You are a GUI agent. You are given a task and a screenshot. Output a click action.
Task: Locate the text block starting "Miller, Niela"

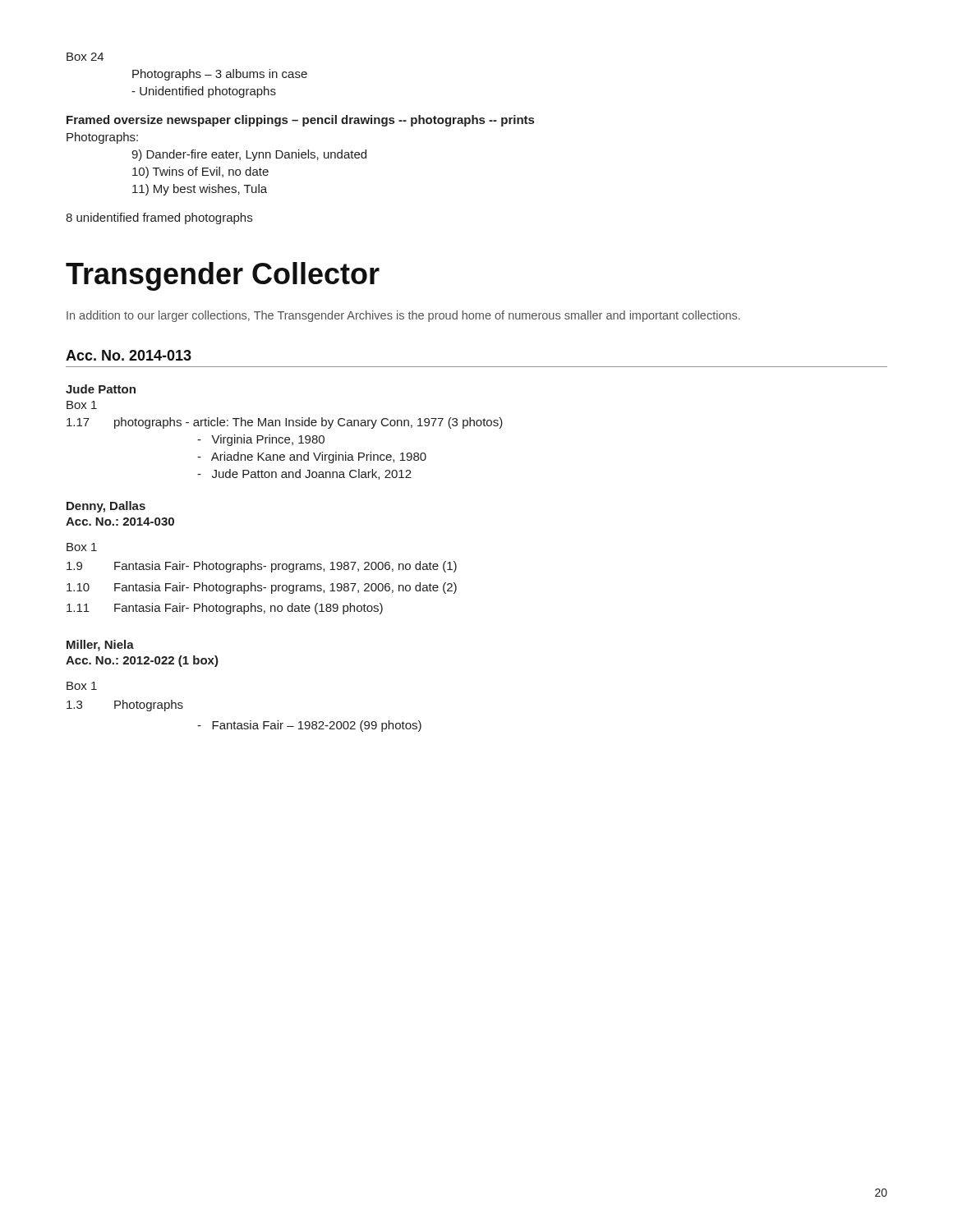tap(100, 644)
